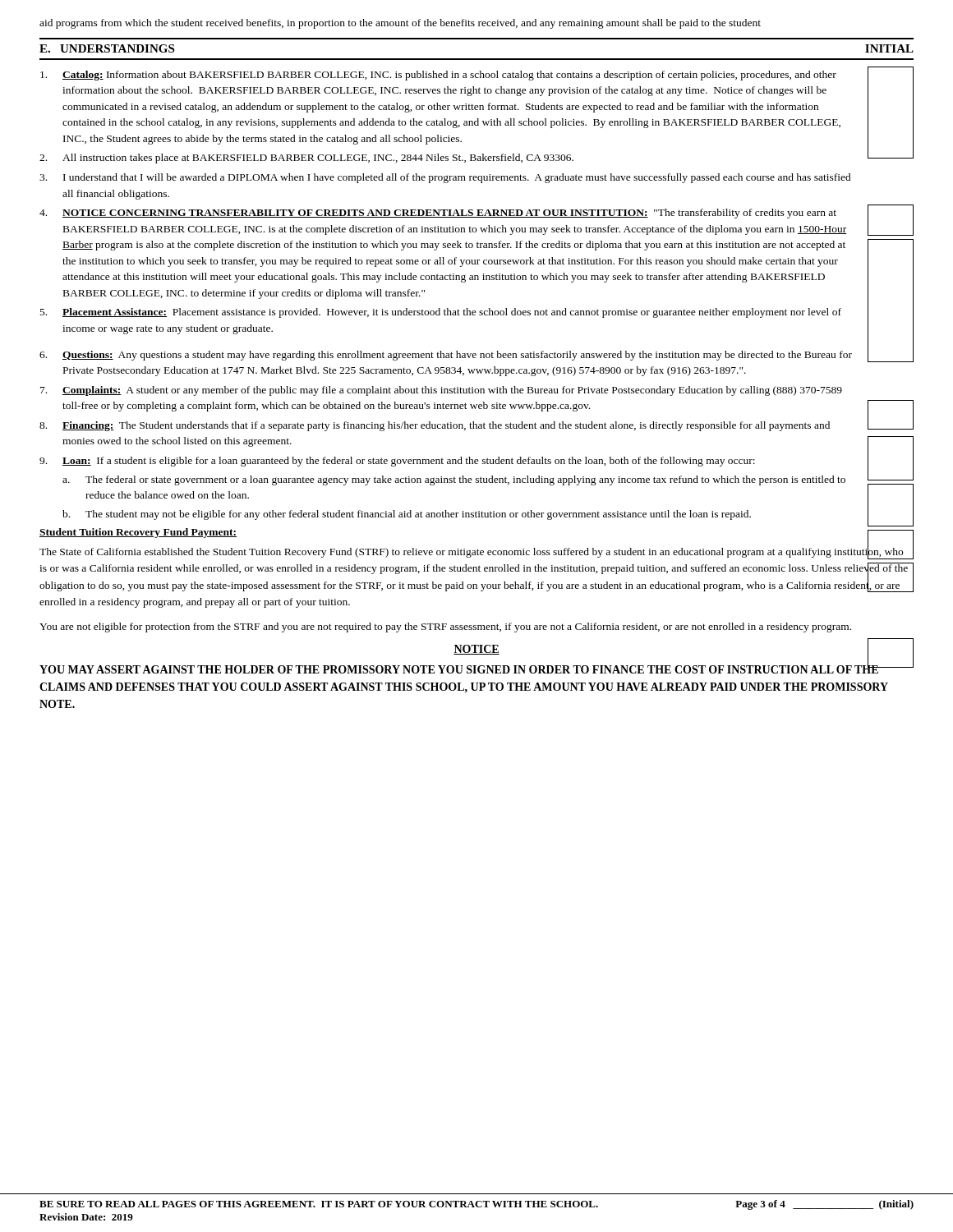Select the list item containing "3. I understand that I will be awarded"
The height and width of the screenshot is (1232, 953).
[x=450, y=185]
